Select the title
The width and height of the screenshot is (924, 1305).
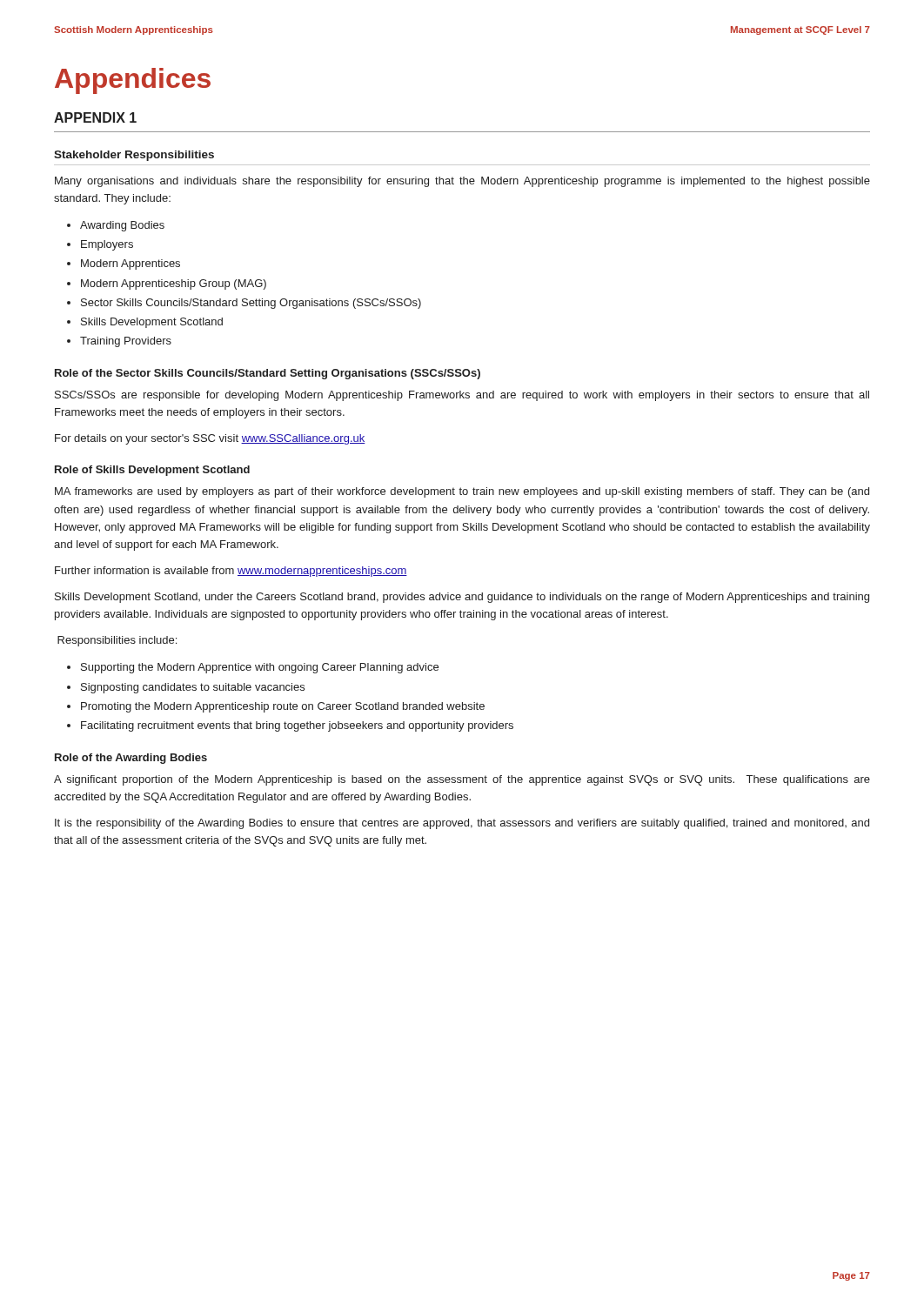point(133,78)
